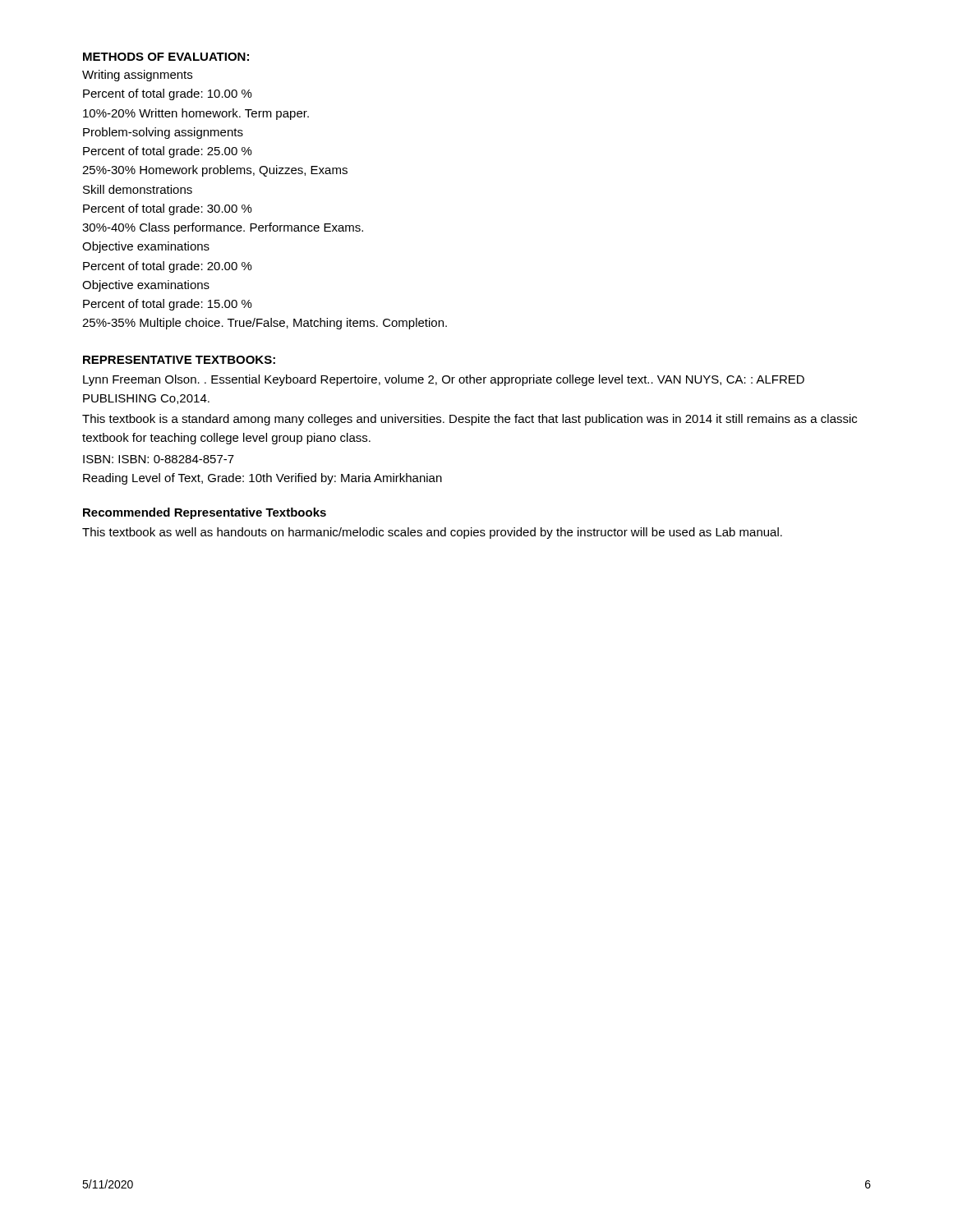This screenshot has height=1232, width=953.
Task: Point to "METHODS OF EVALUATION:"
Action: pos(166,56)
